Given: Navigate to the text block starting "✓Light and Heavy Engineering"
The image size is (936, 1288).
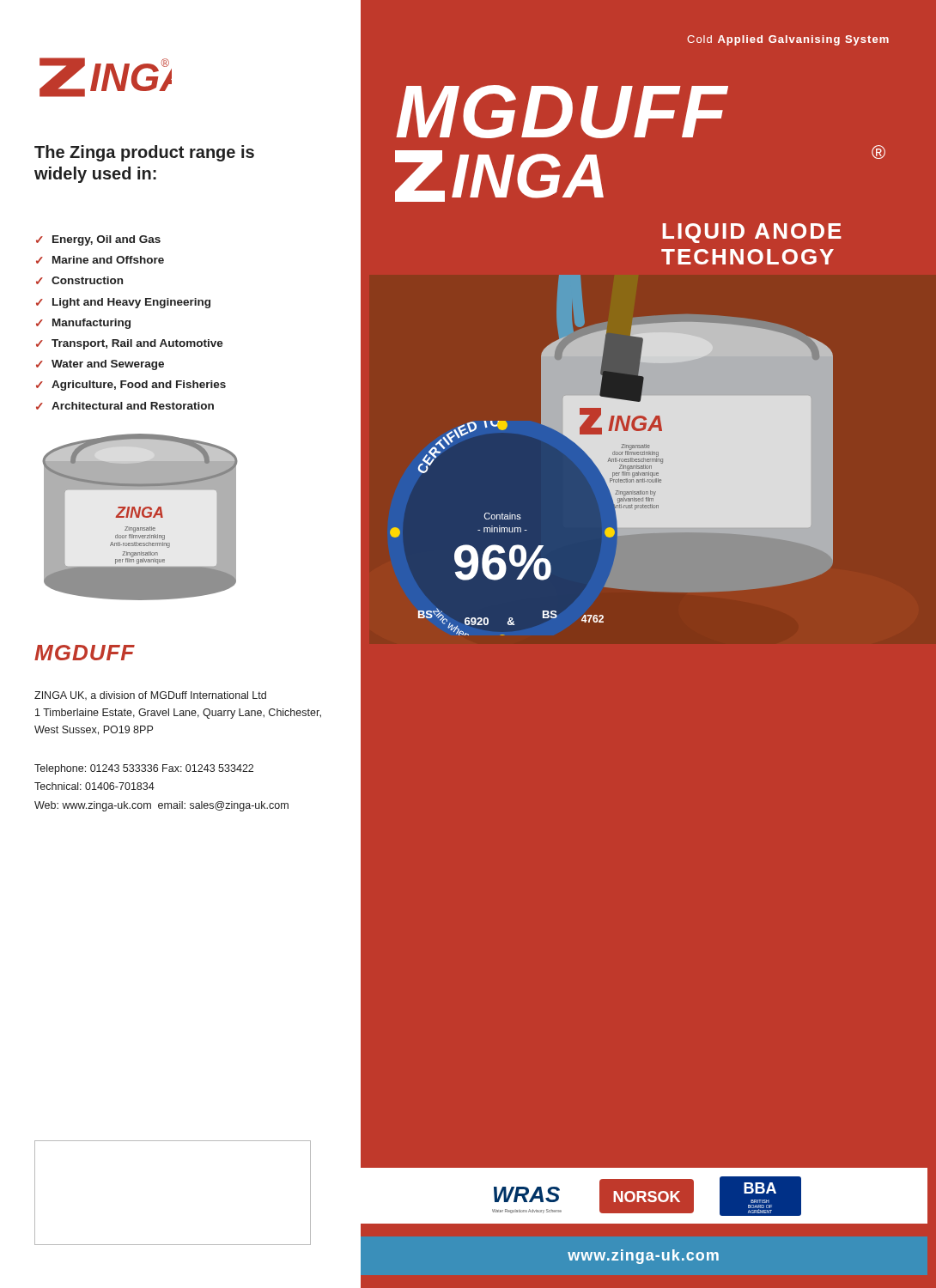Looking at the screenshot, I should (x=123, y=302).
